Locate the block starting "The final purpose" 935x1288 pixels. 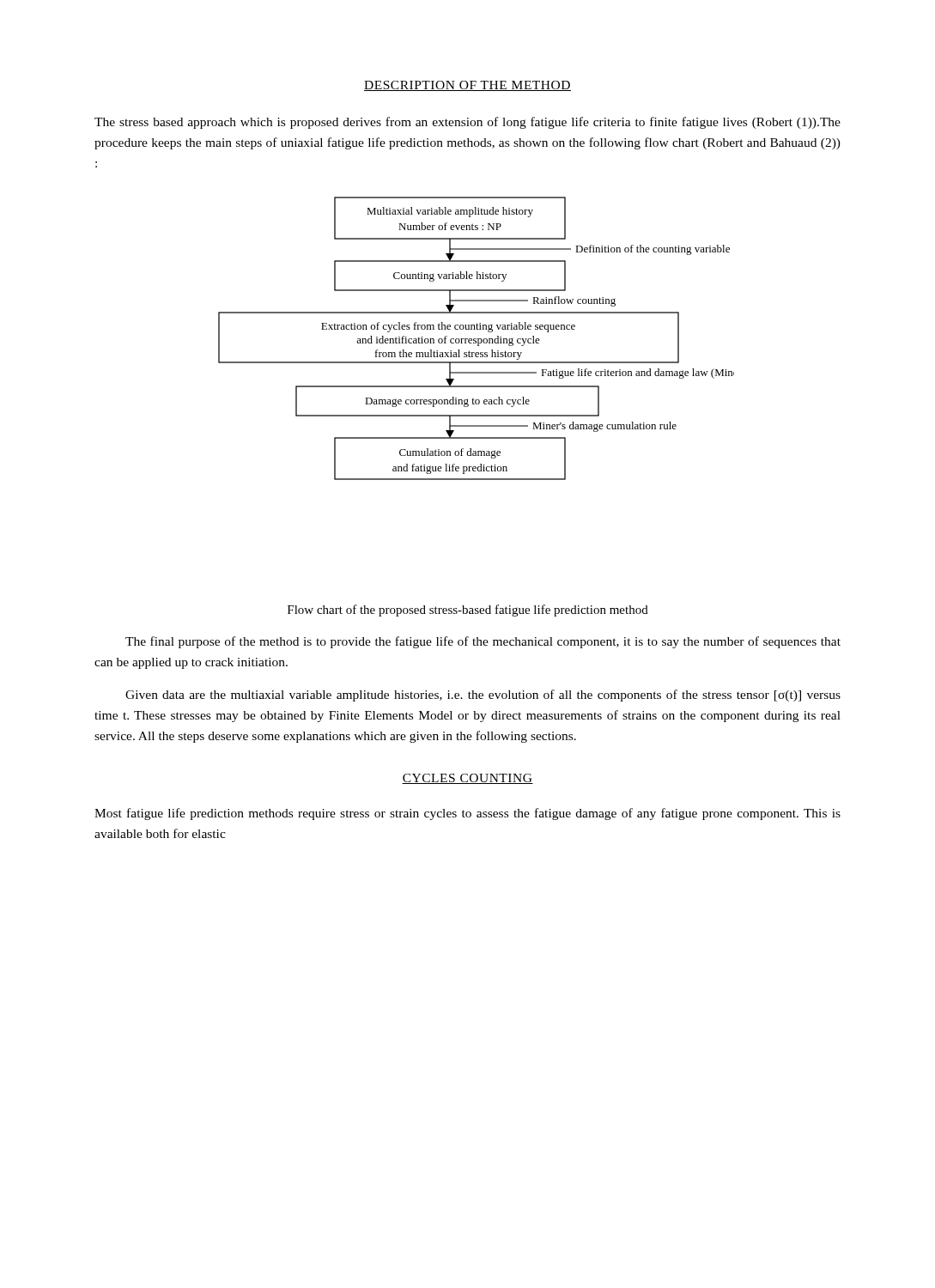pos(468,651)
